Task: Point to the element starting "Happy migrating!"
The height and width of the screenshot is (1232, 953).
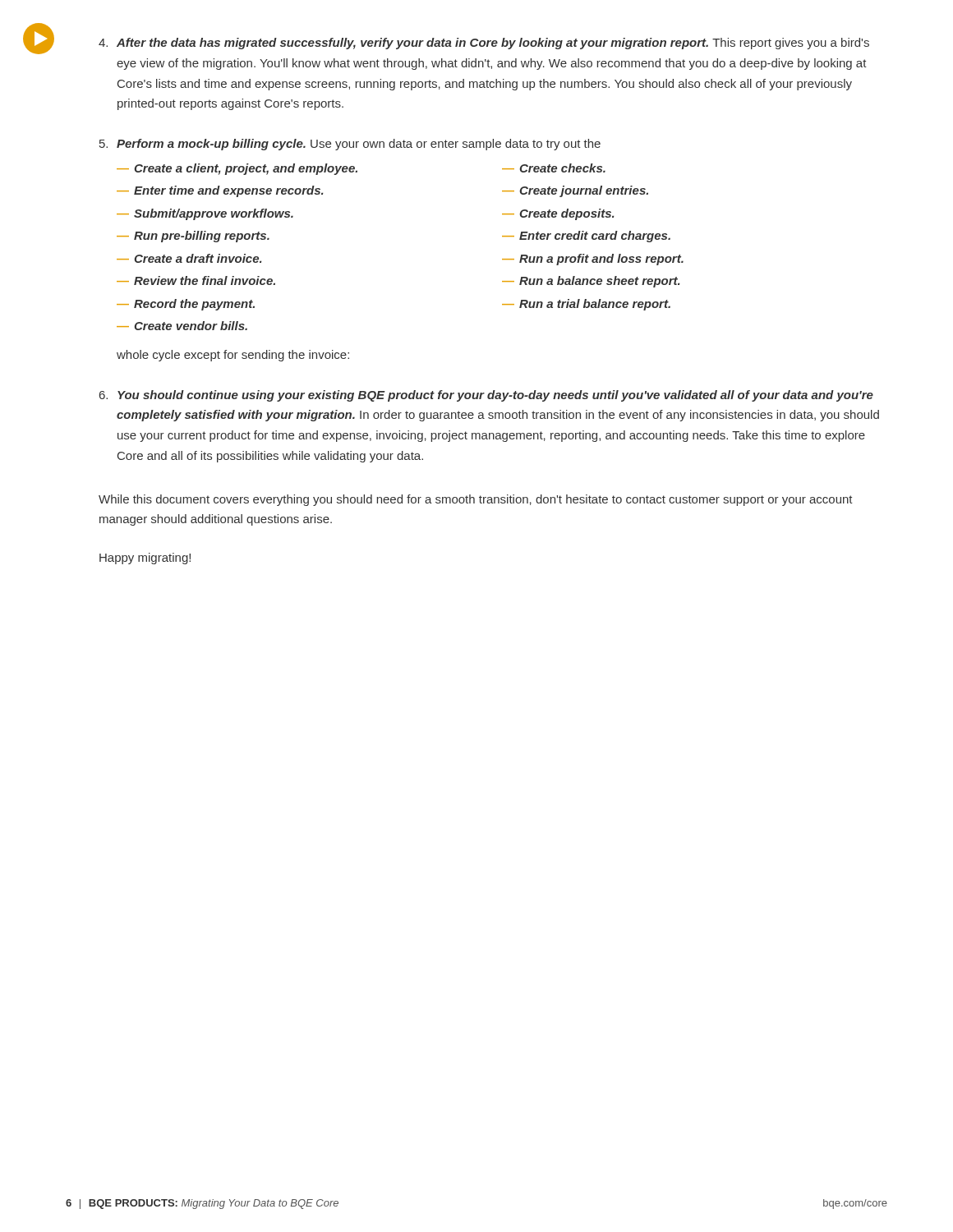Action: click(145, 557)
